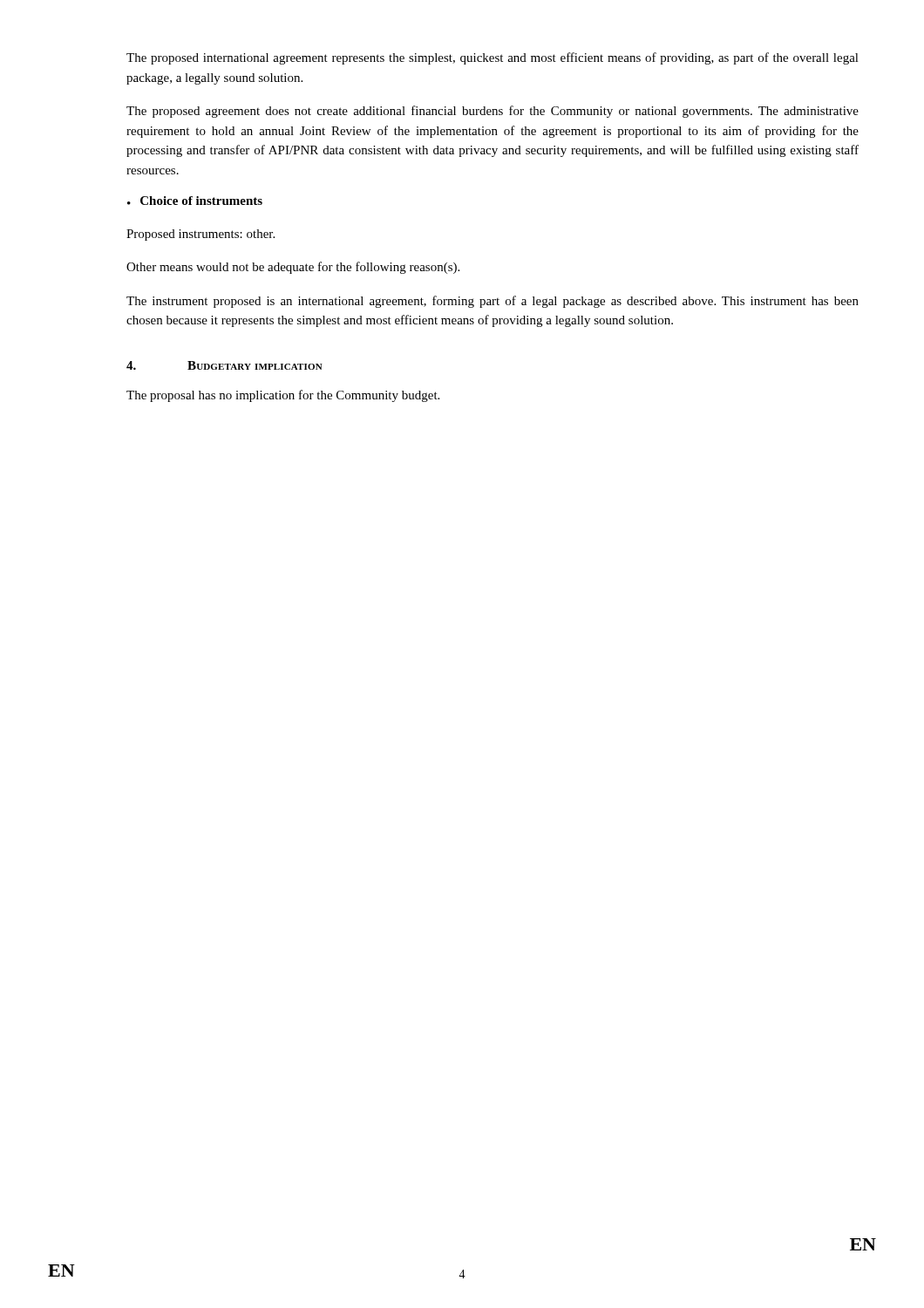Navigate to the element starting "The proposed international agreement represents the simplest, quickest"
This screenshot has width=924, height=1308.
[492, 67]
